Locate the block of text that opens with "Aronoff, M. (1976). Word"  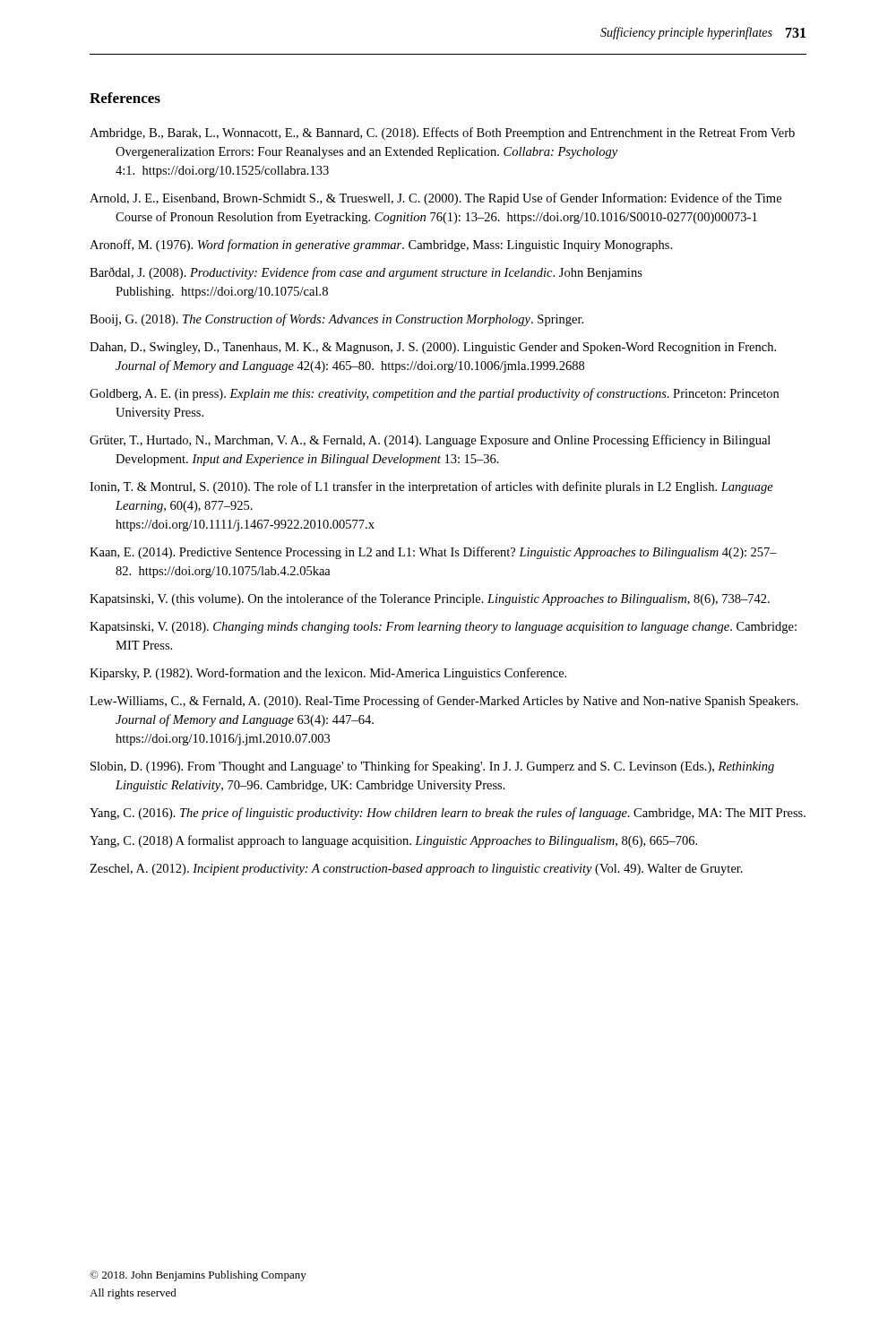(381, 245)
